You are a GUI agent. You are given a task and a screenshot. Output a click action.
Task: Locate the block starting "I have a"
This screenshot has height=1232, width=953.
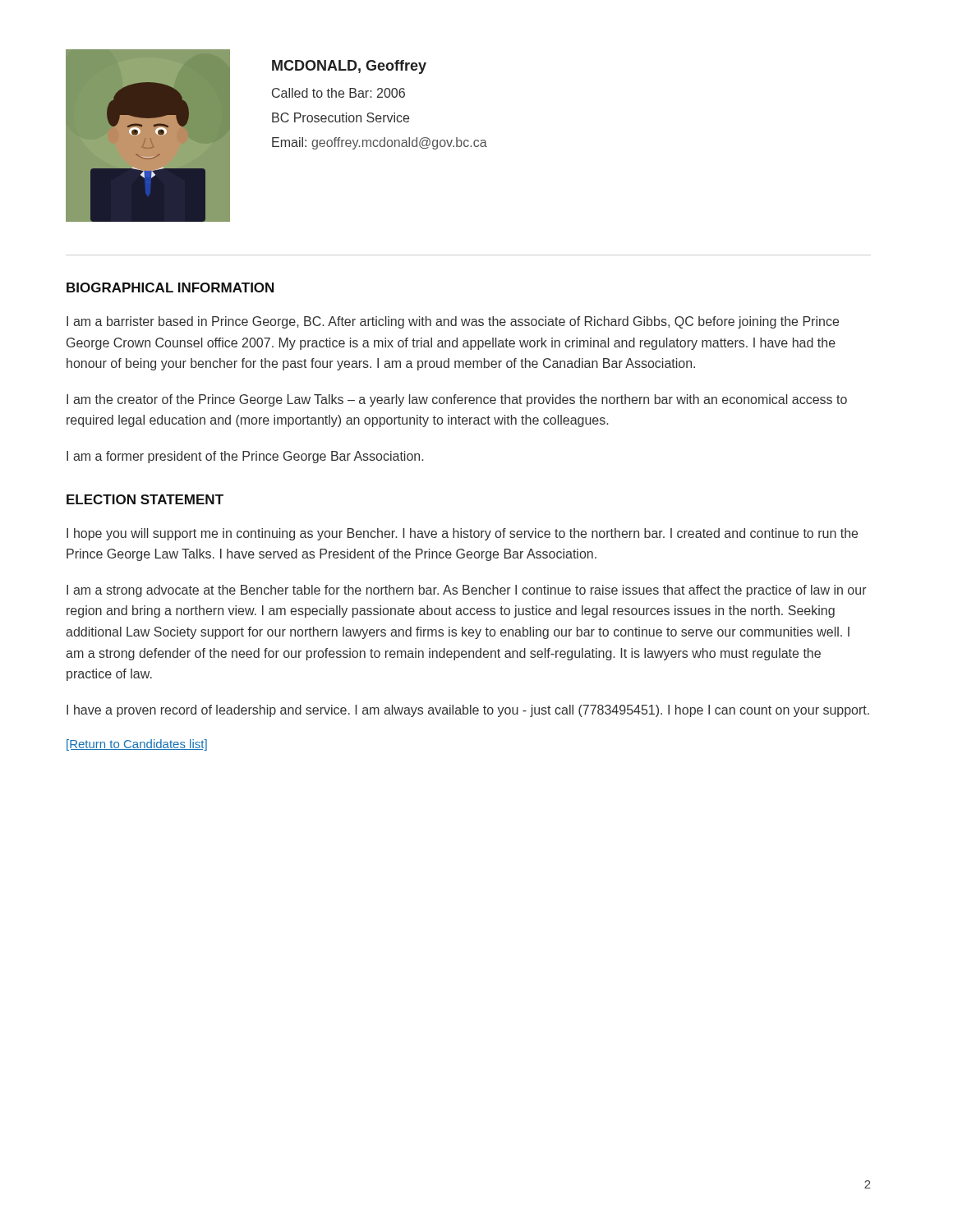pos(468,710)
